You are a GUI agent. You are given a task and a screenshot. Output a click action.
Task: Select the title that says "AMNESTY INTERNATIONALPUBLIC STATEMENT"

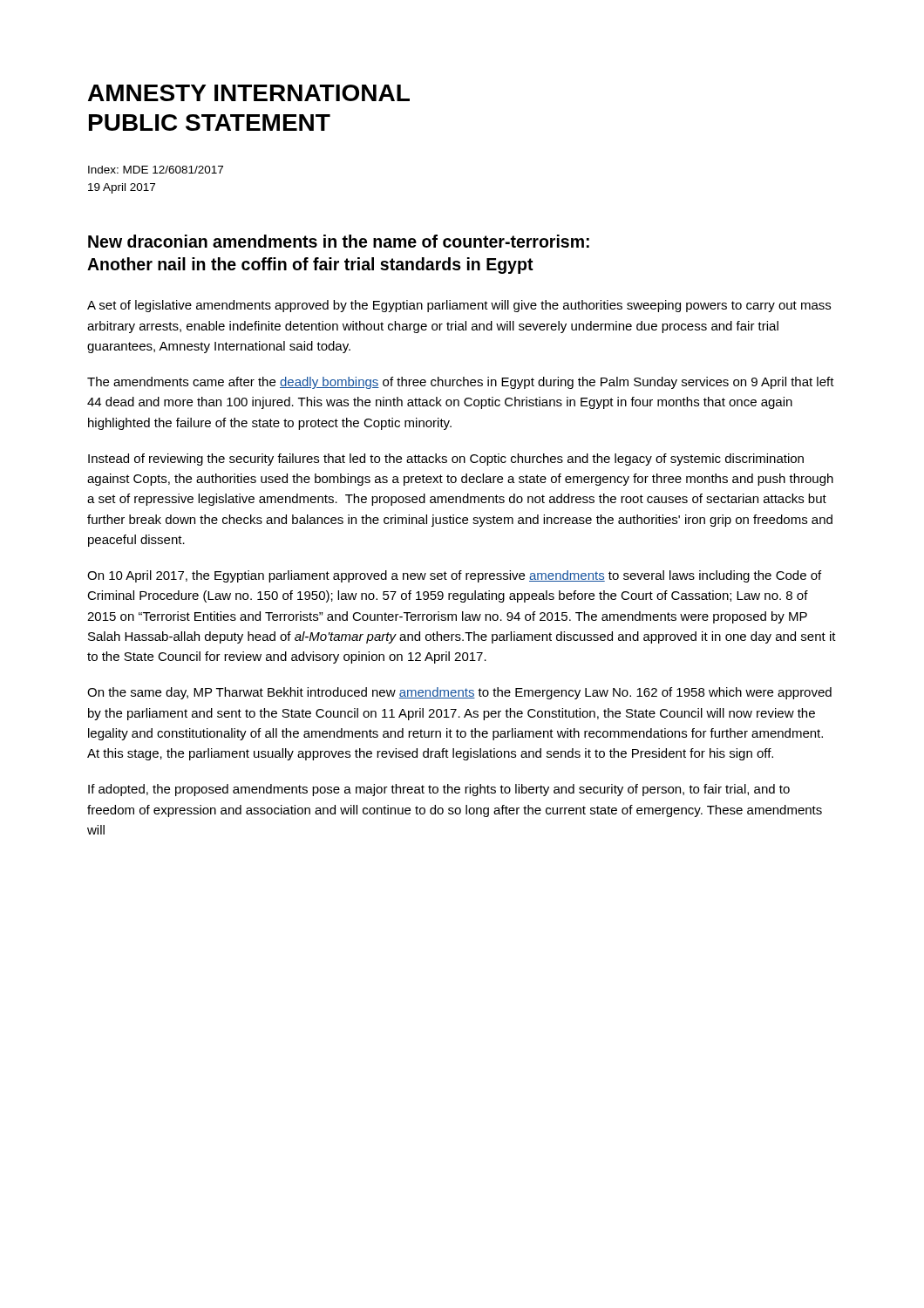(x=249, y=93)
